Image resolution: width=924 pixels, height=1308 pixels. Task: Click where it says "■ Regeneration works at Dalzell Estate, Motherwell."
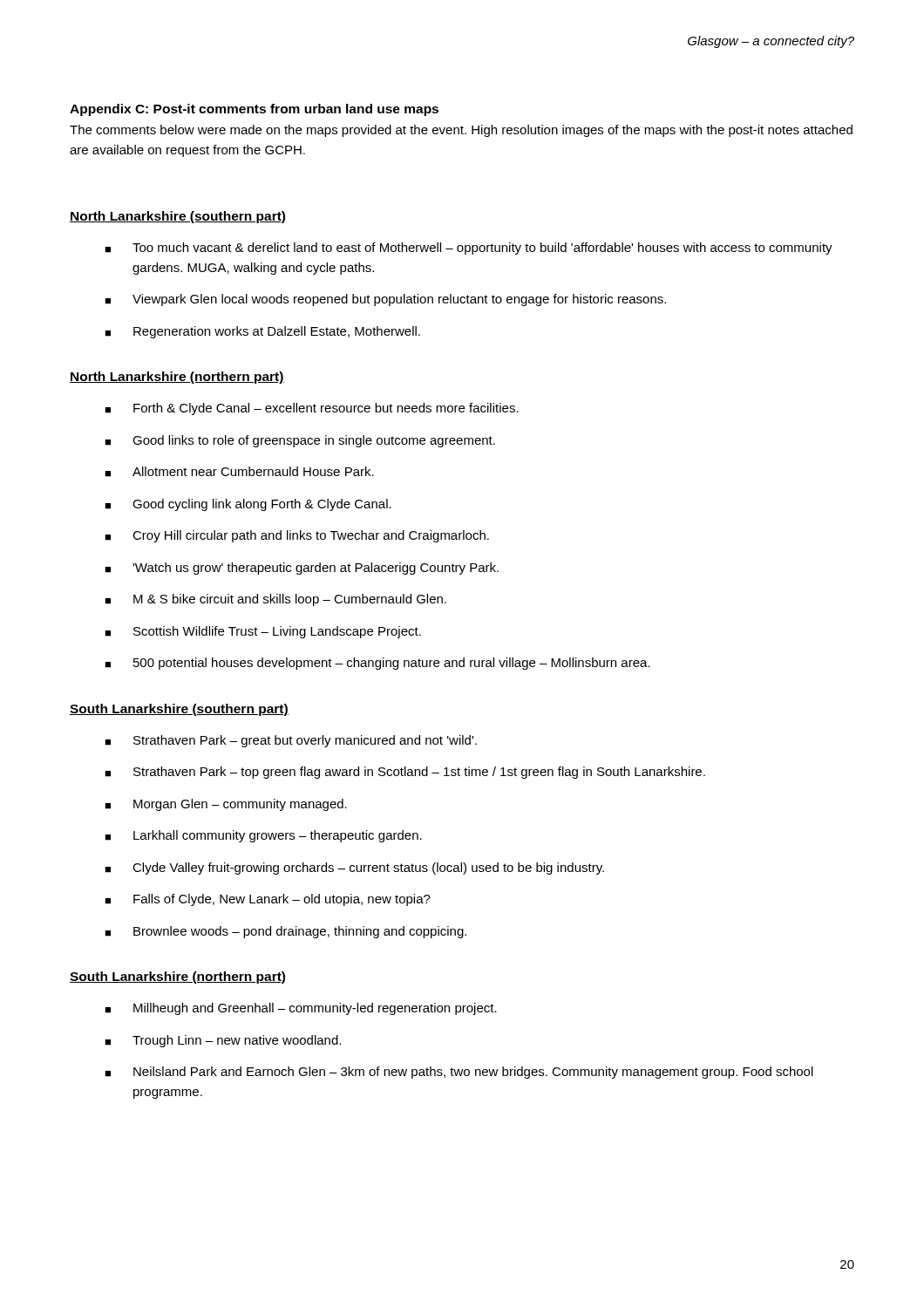262,332
